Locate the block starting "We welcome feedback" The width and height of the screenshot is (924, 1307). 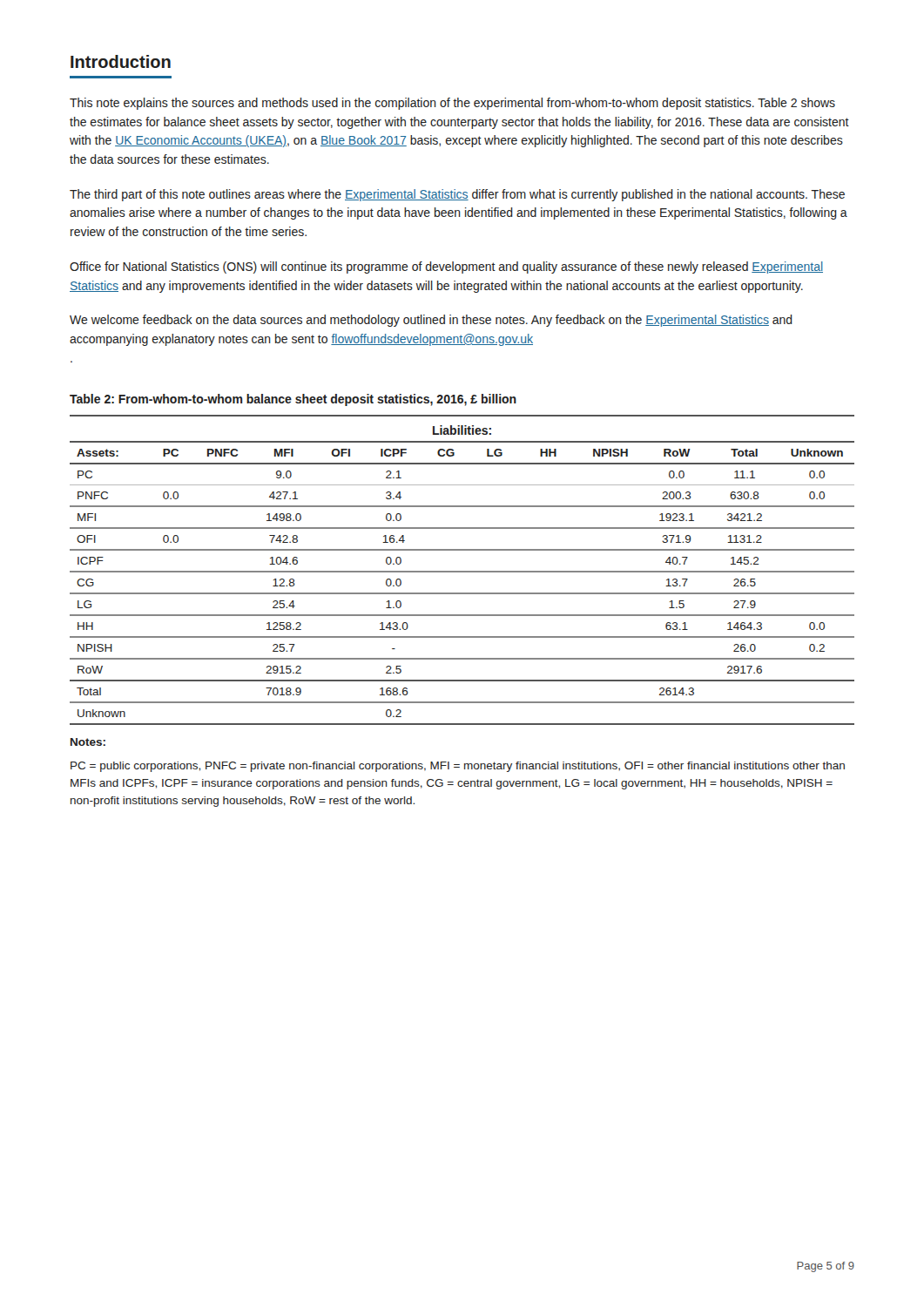click(431, 339)
